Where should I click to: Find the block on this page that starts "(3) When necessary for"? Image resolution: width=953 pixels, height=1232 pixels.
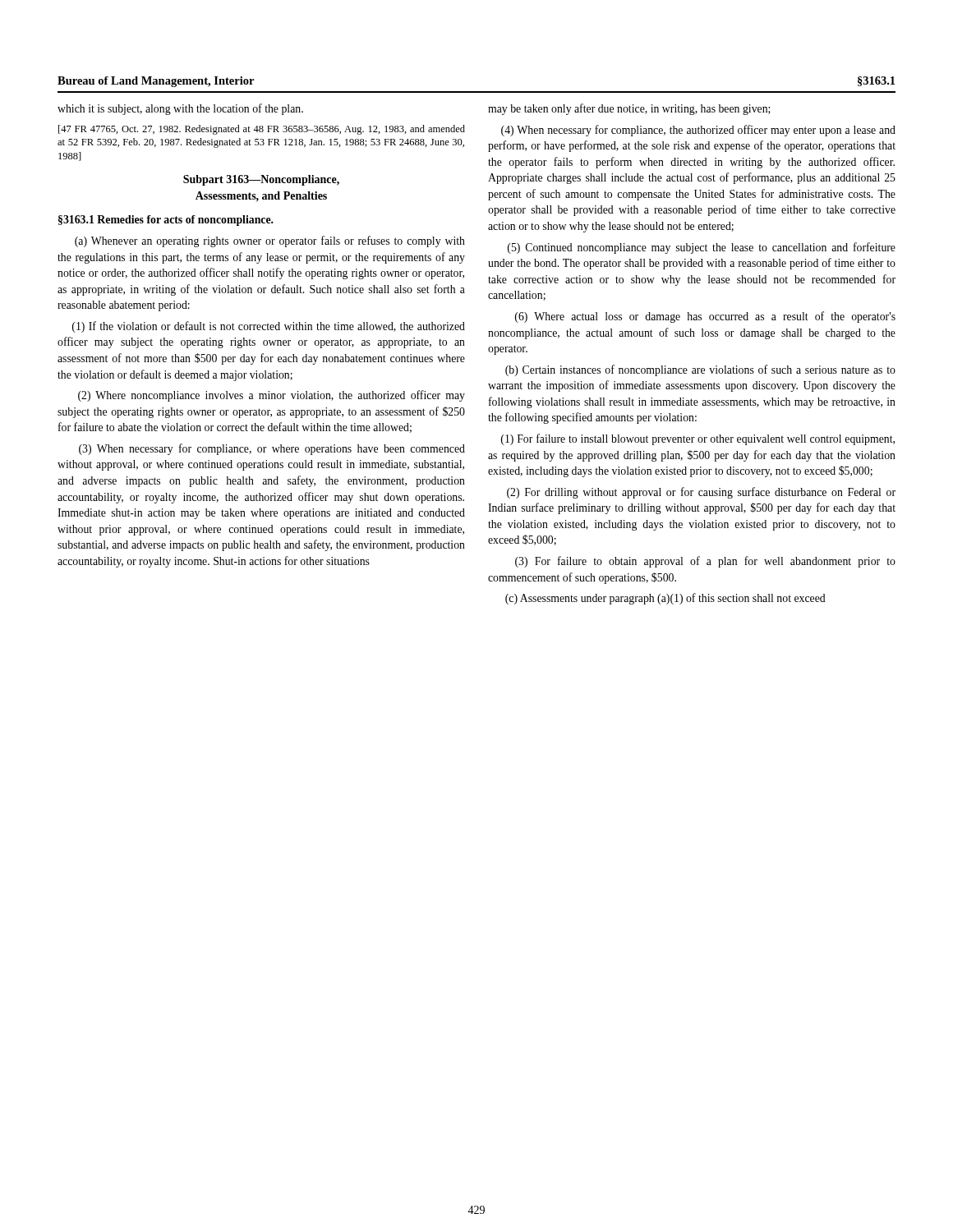point(261,505)
